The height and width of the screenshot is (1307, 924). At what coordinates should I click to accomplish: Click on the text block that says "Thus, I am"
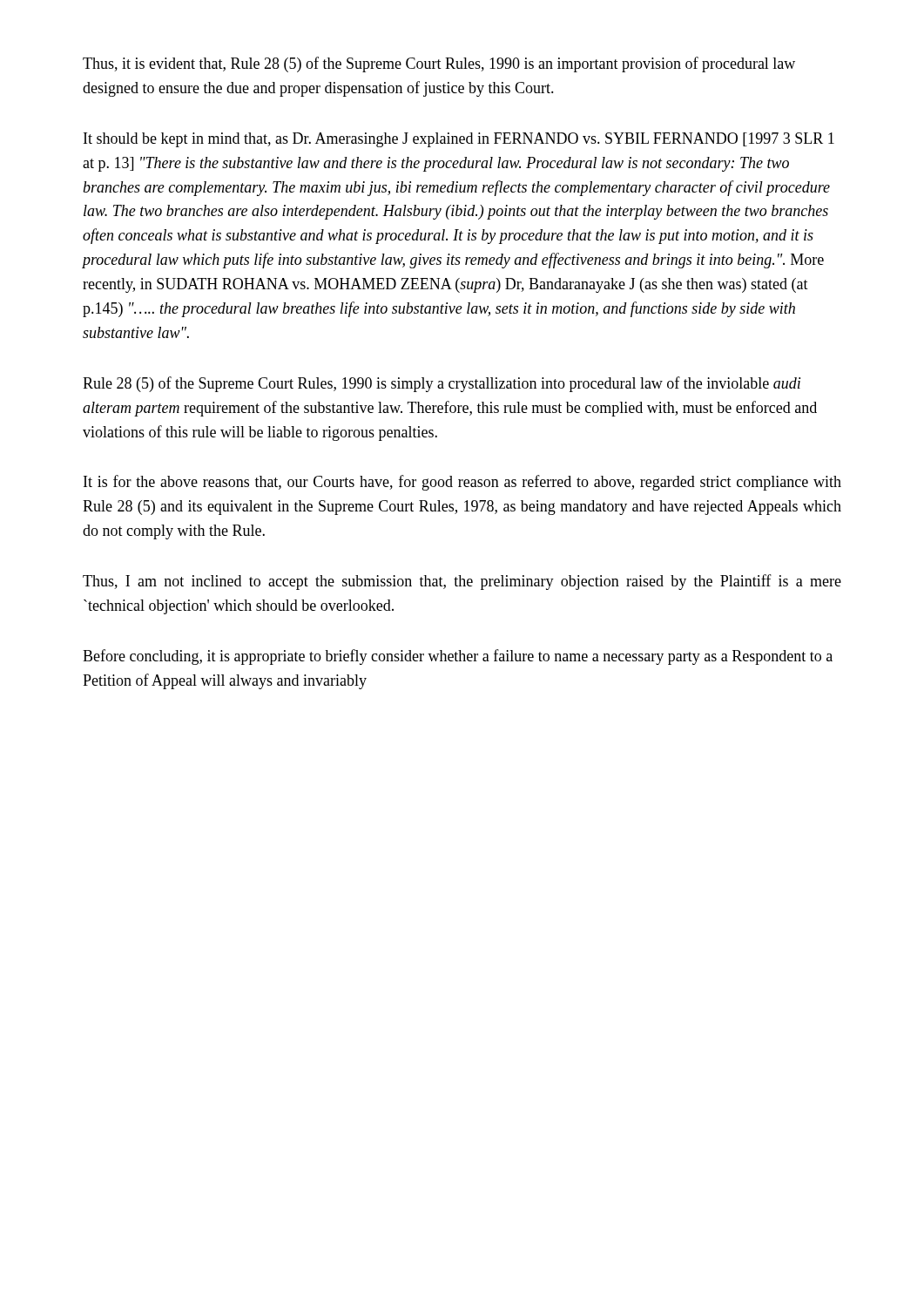pos(462,593)
